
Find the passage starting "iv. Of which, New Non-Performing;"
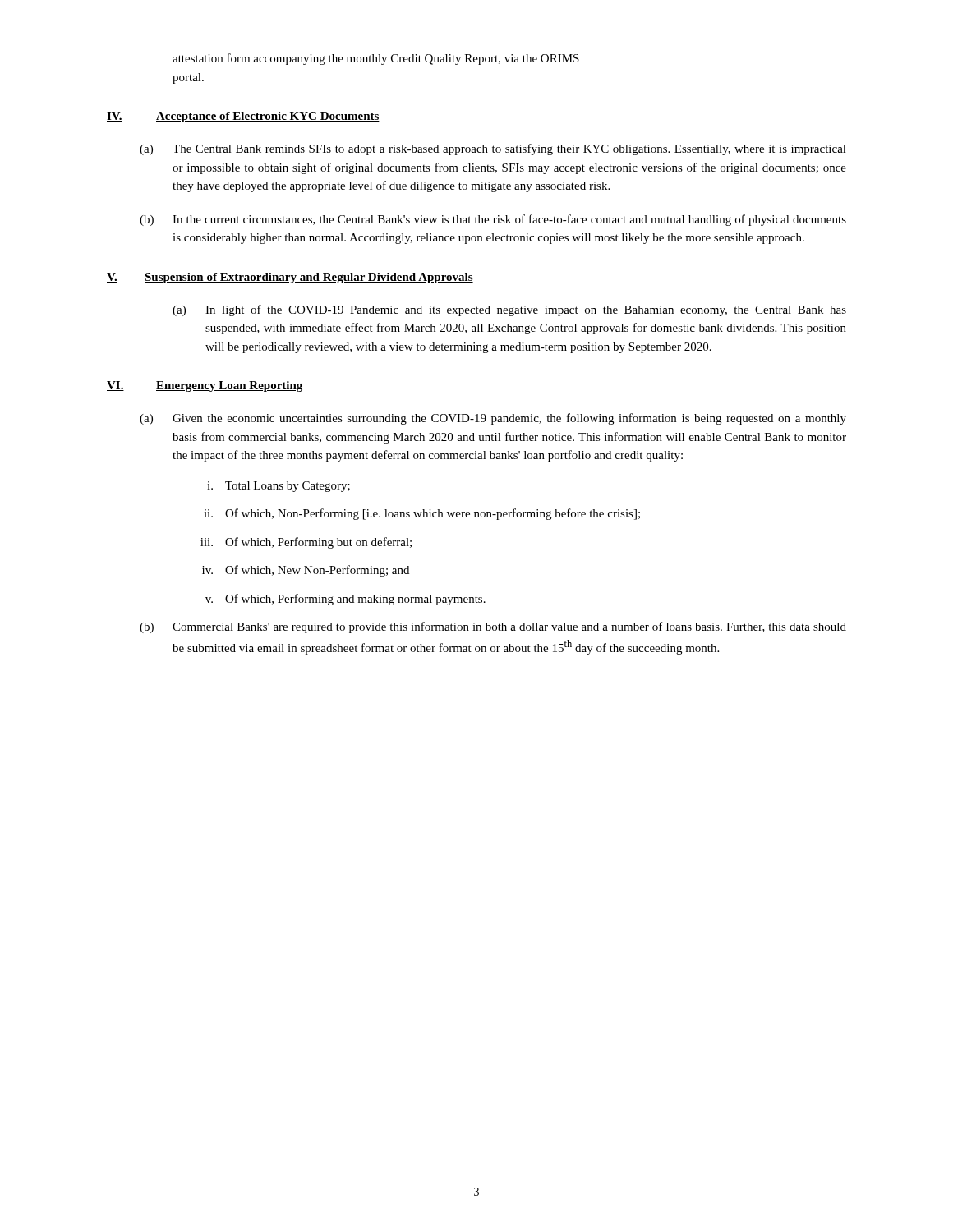click(306, 571)
